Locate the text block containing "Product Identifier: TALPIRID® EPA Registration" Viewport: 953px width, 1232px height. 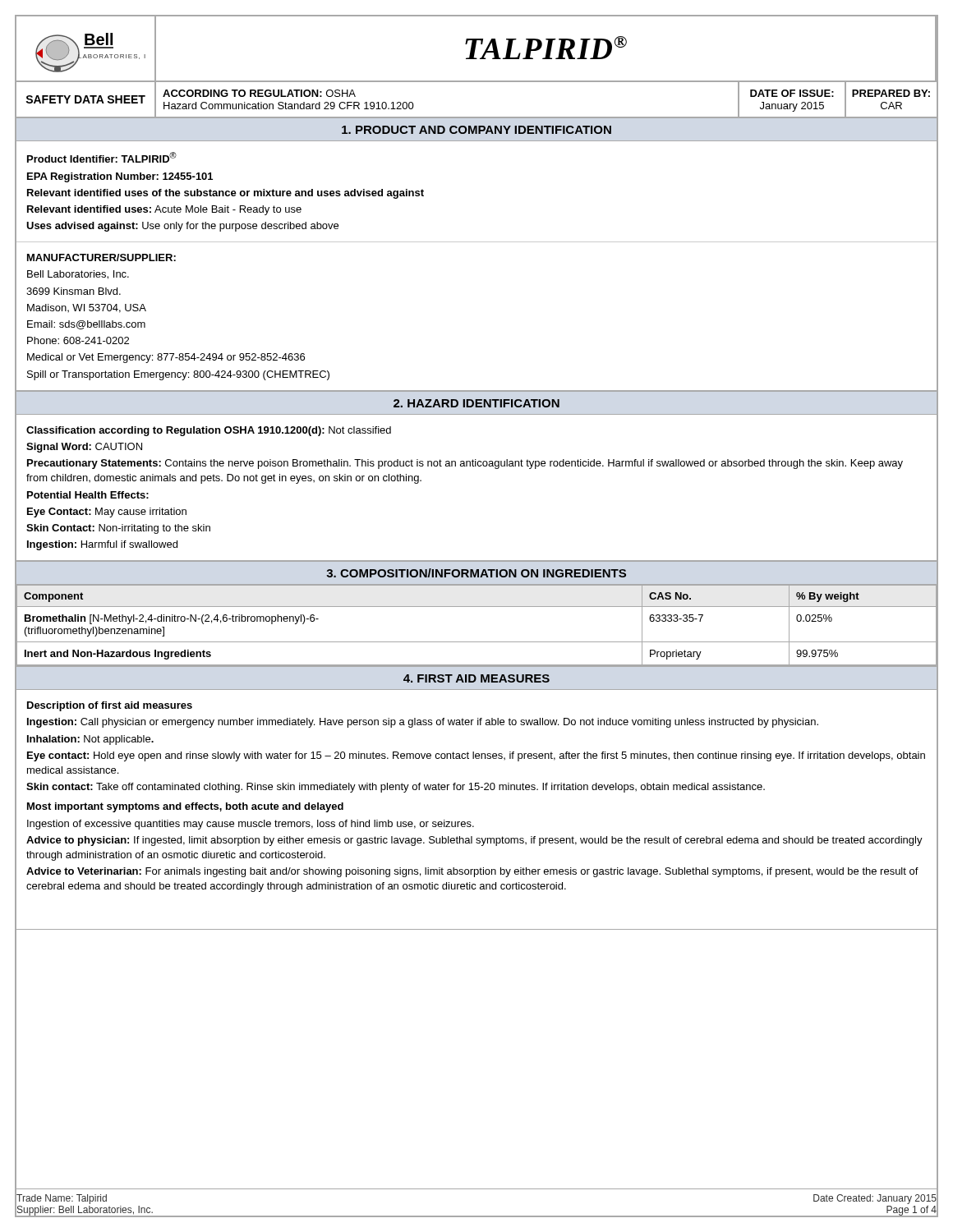[x=102, y=157]
